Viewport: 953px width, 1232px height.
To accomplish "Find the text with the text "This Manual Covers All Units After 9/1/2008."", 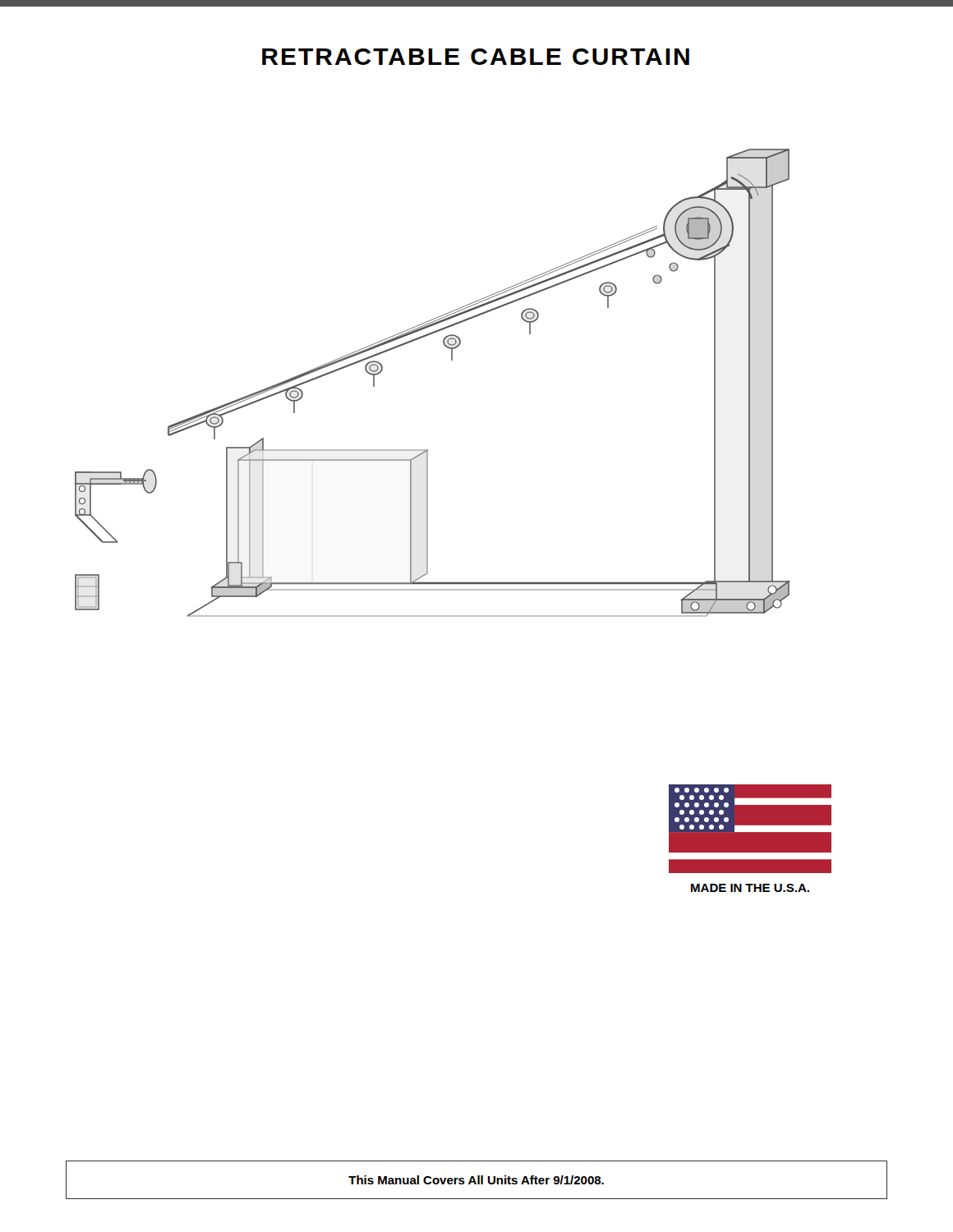I will pos(476,1180).
